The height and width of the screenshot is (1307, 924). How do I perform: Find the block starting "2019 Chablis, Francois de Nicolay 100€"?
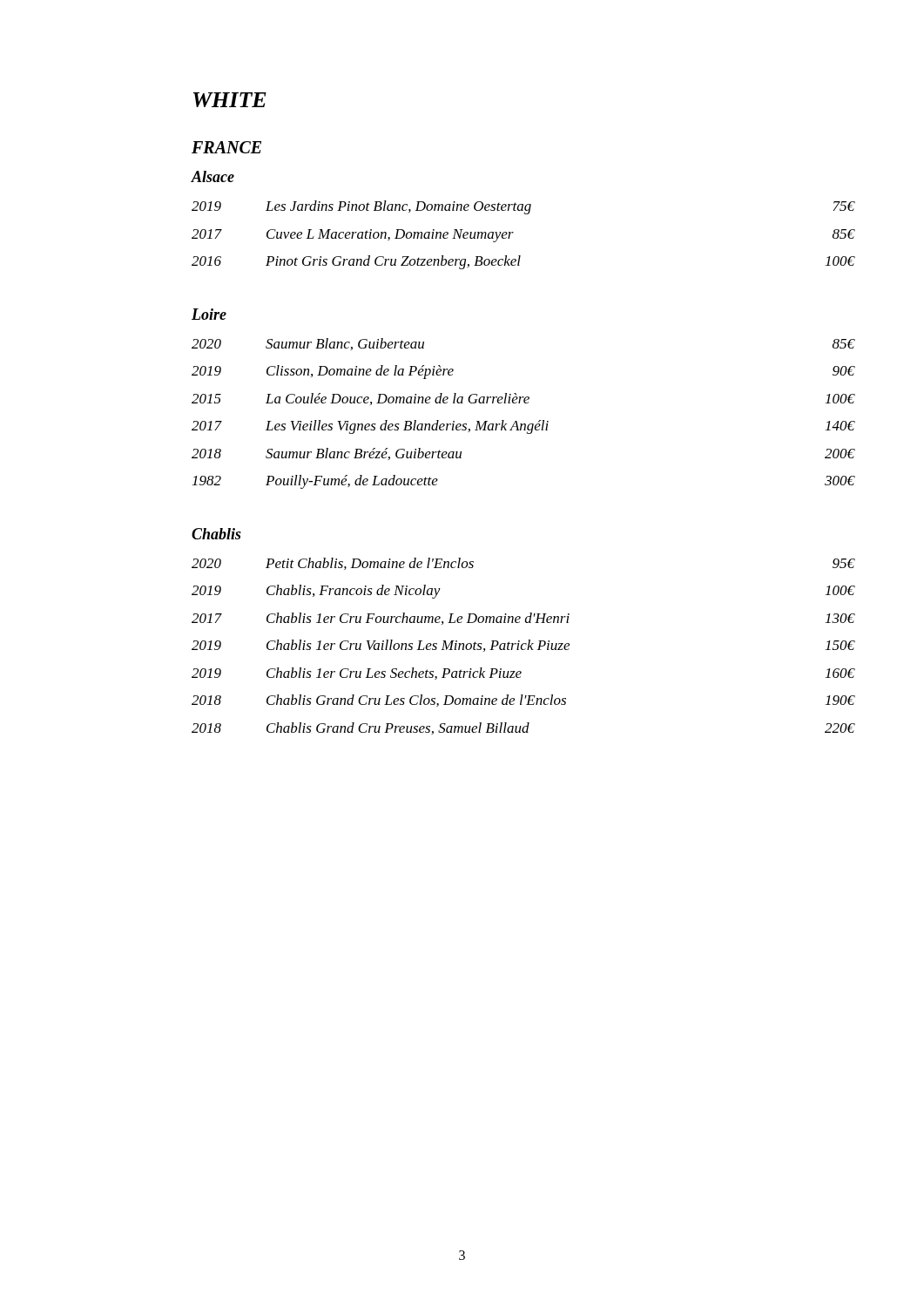coord(204,592)
